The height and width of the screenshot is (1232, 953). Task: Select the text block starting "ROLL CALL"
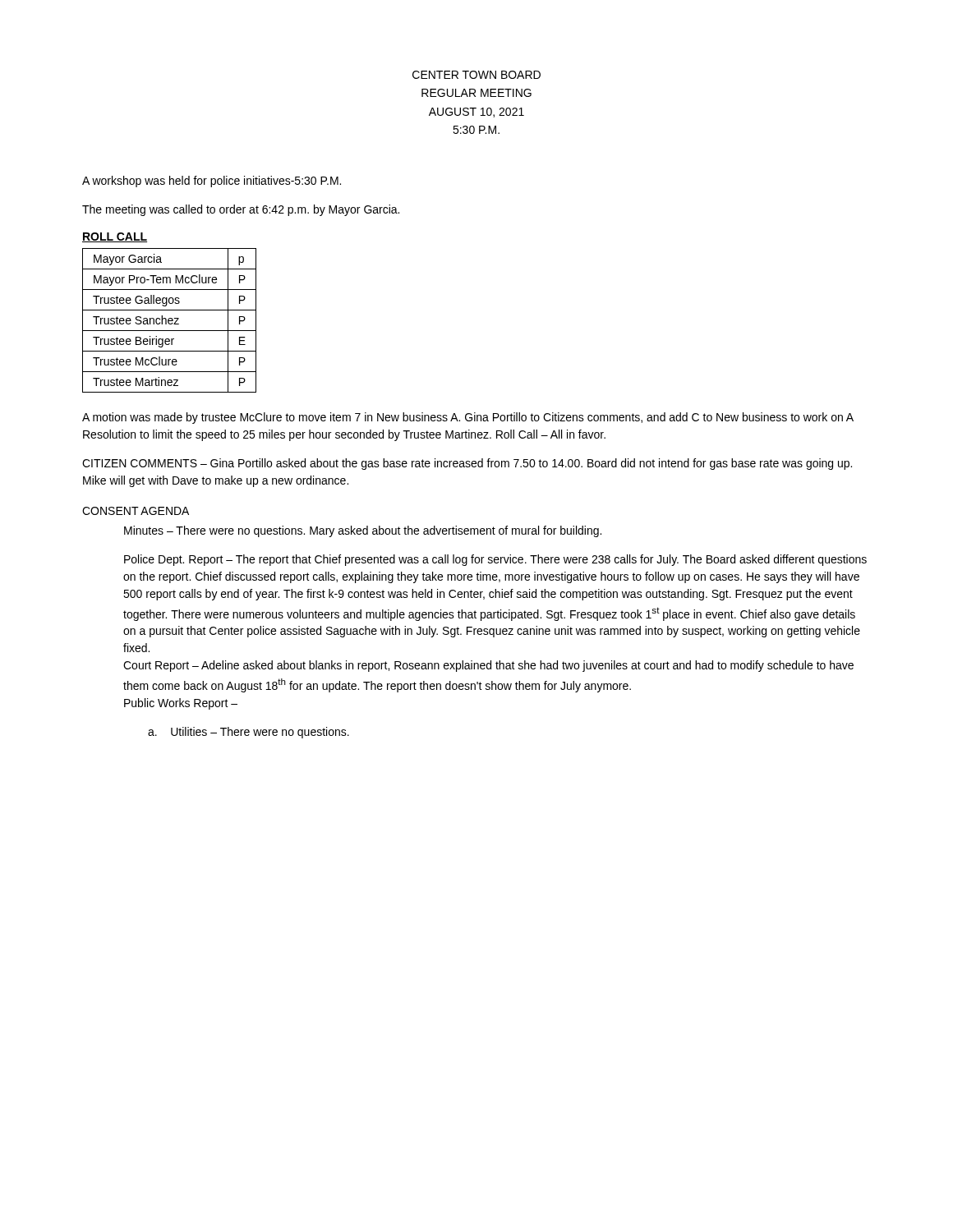(115, 236)
